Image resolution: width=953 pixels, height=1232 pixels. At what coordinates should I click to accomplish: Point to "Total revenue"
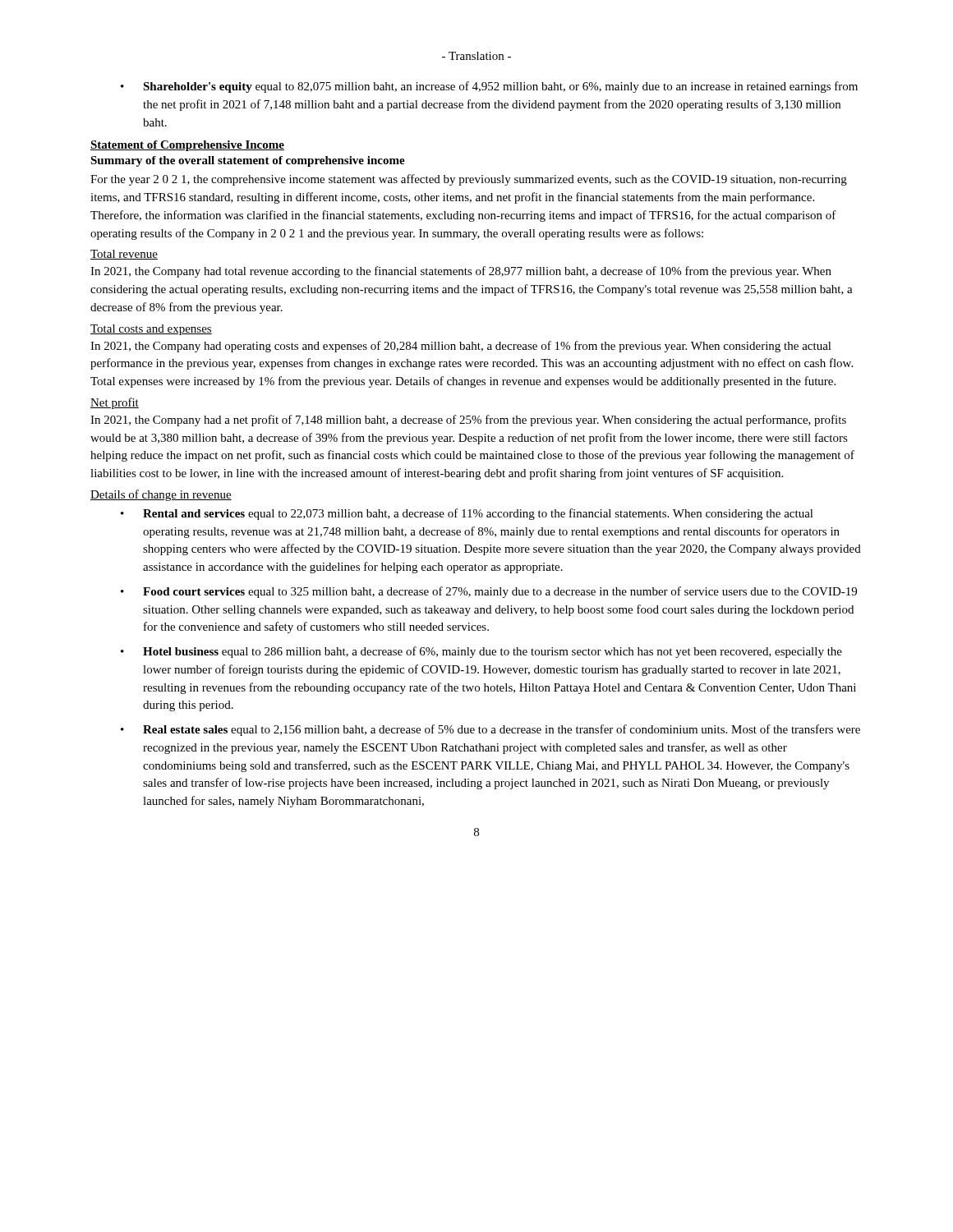(x=124, y=255)
